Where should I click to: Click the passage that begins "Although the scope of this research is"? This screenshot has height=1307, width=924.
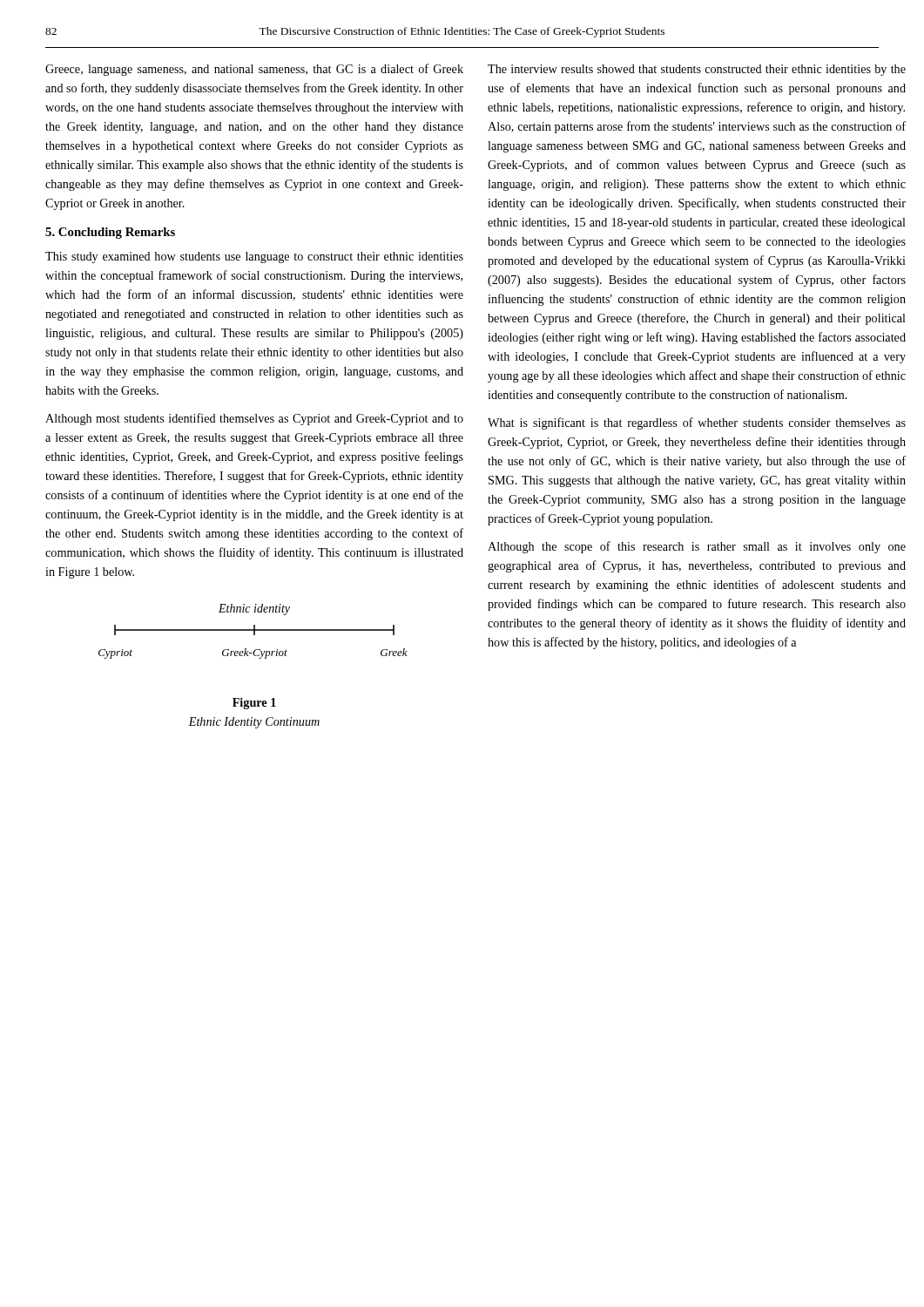697,594
